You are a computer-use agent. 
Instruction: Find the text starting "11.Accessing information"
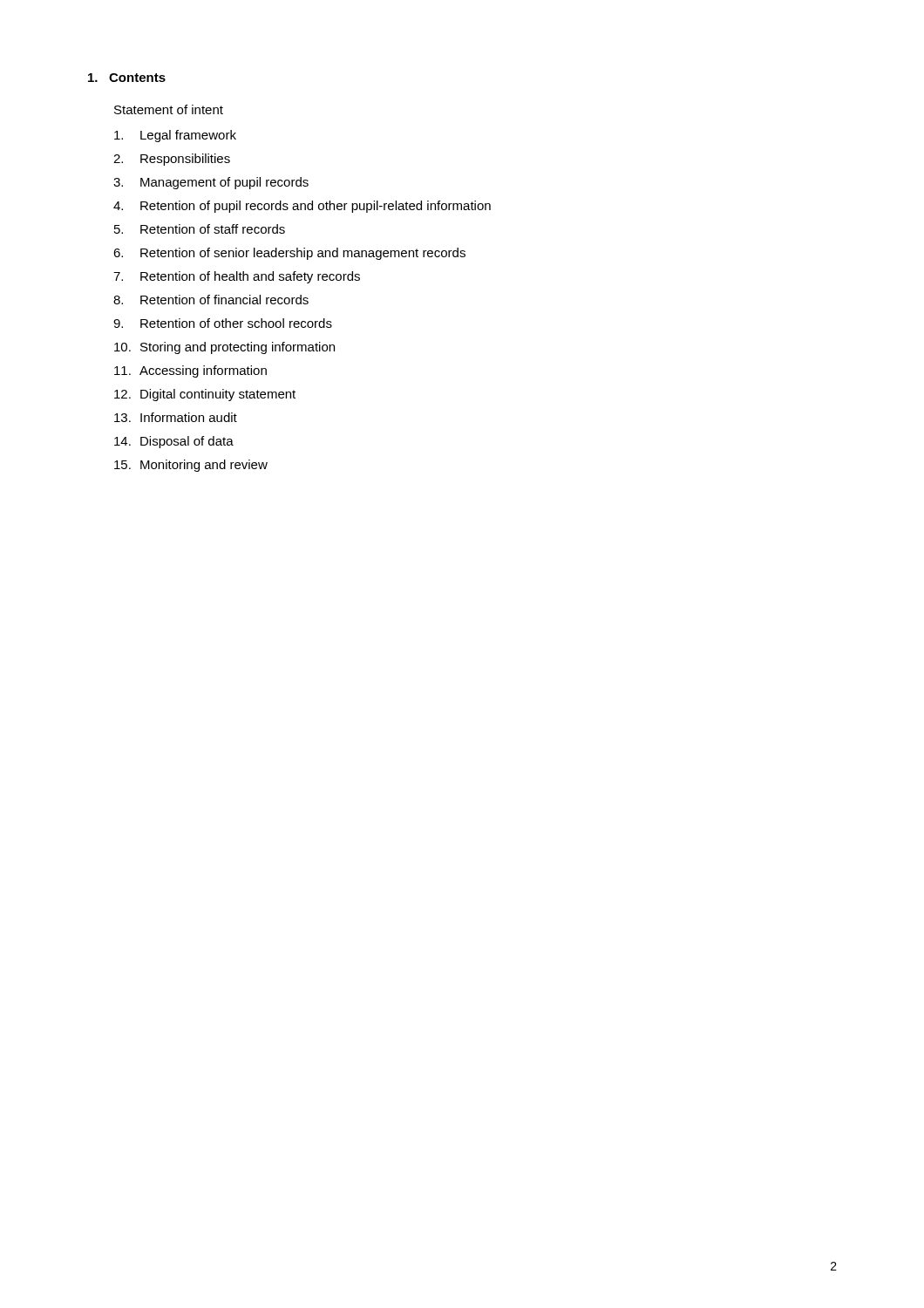[x=190, y=370]
